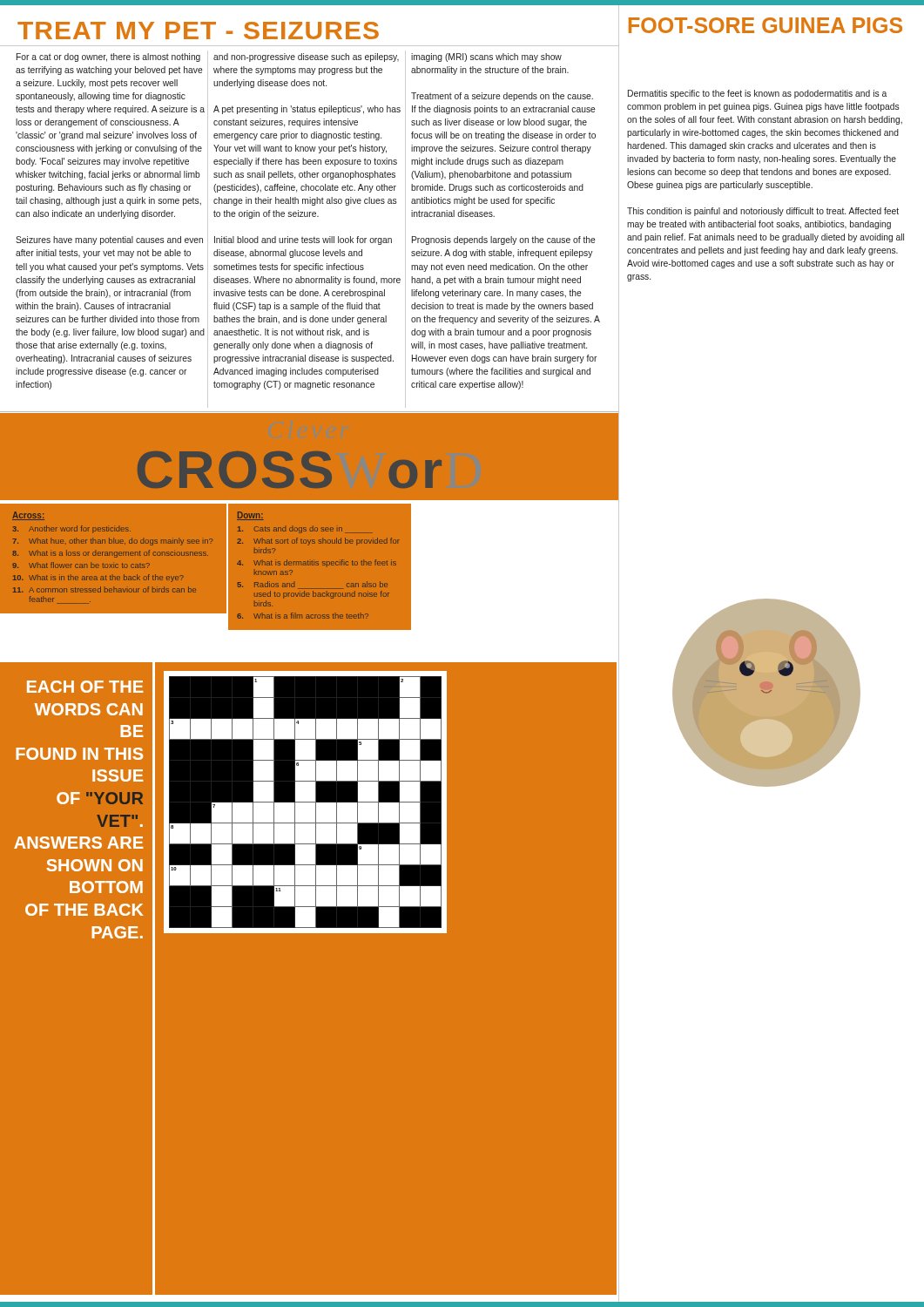The image size is (924, 1307).
Task: Click the passage that begins "For a cat or dog owner, there"
Action: tap(110, 221)
